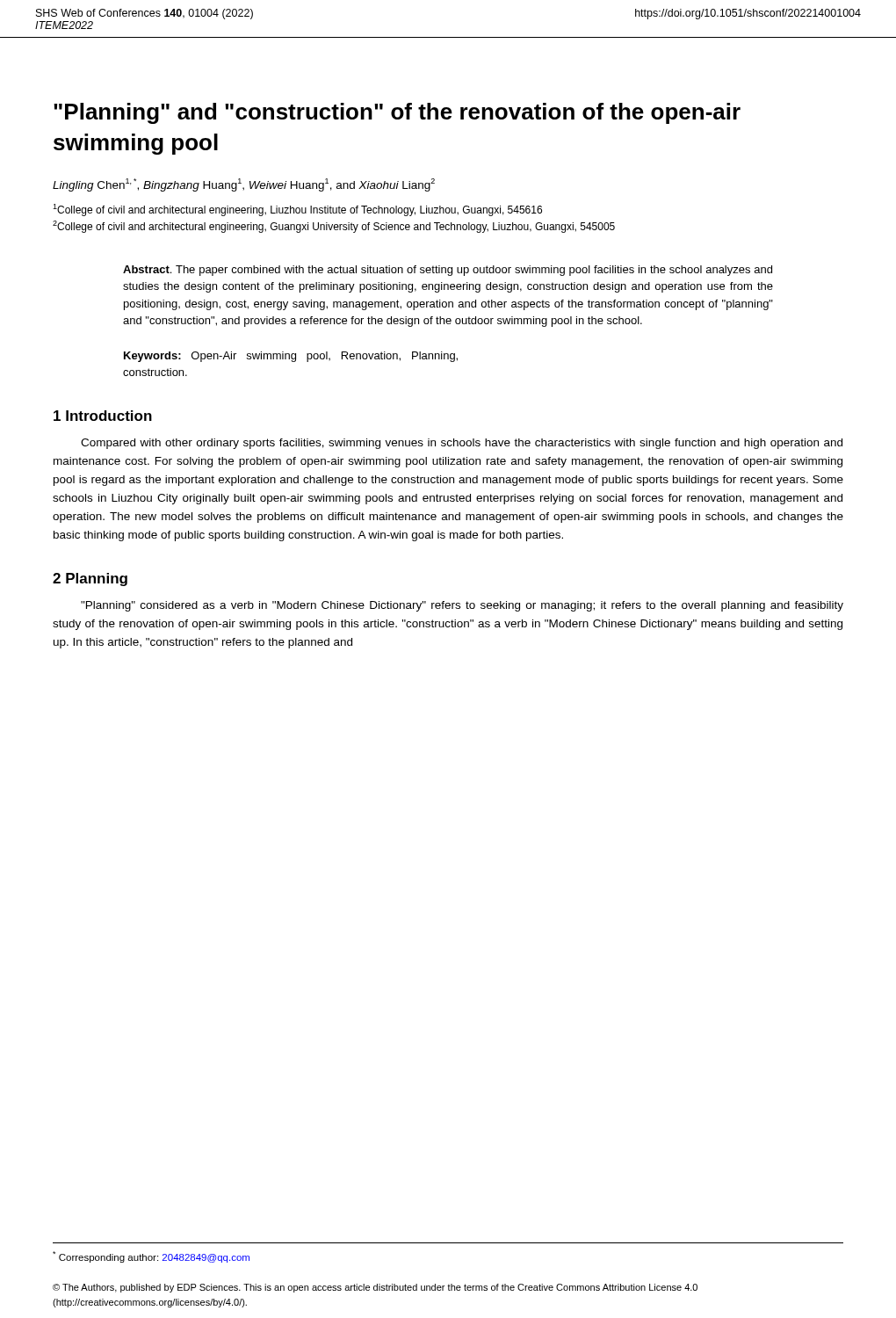Image resolution: width=896 pixels, height=1318 pixels.
Task: Select the text block containing "Compared with other ordinary sports"
Action: [x=448, y=488]
